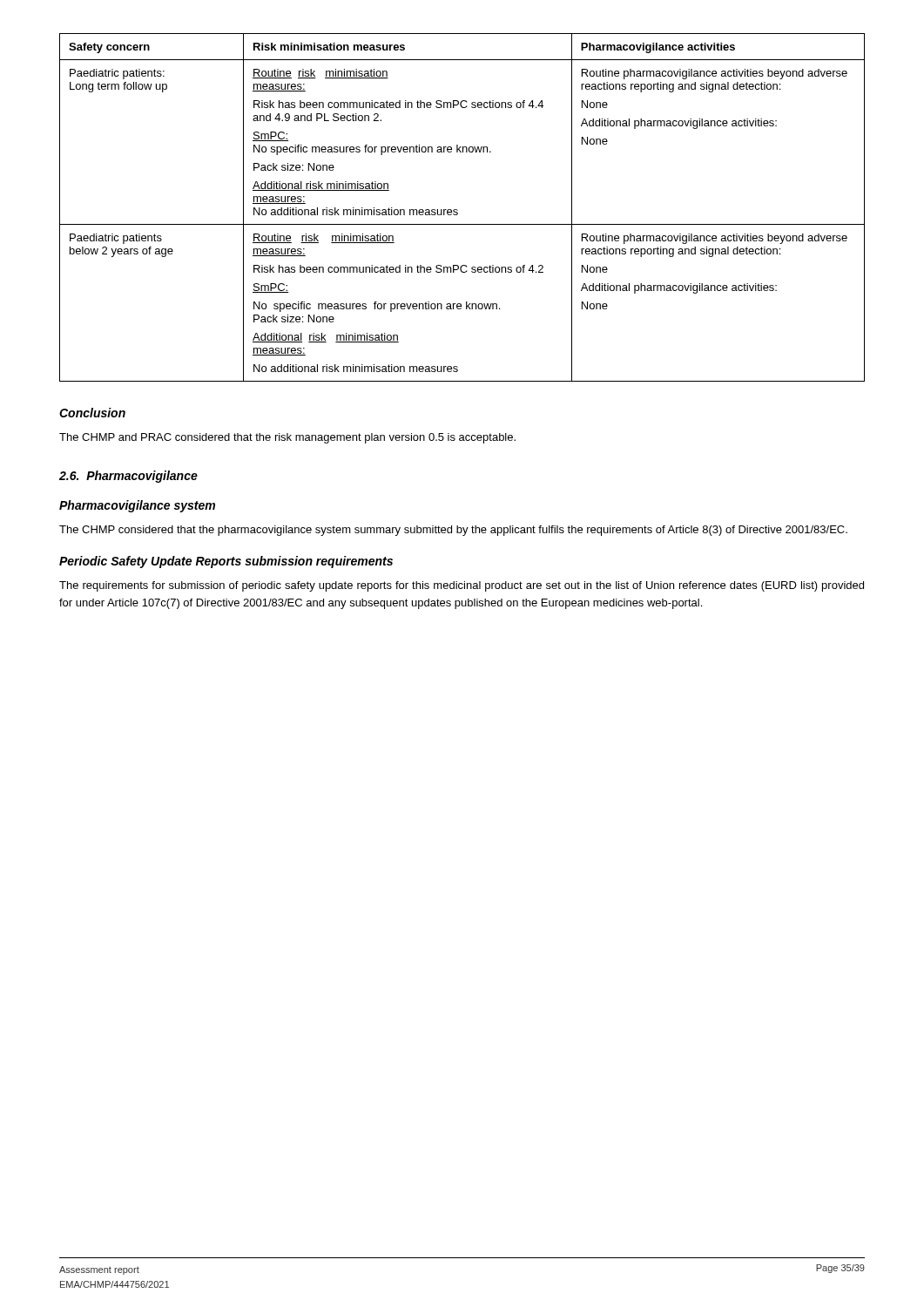Screen dimensions: 1307x924
Task: Find the element starting "The CHMP considered that the pharmacovigilance system"
Action: tap(454, 529)
